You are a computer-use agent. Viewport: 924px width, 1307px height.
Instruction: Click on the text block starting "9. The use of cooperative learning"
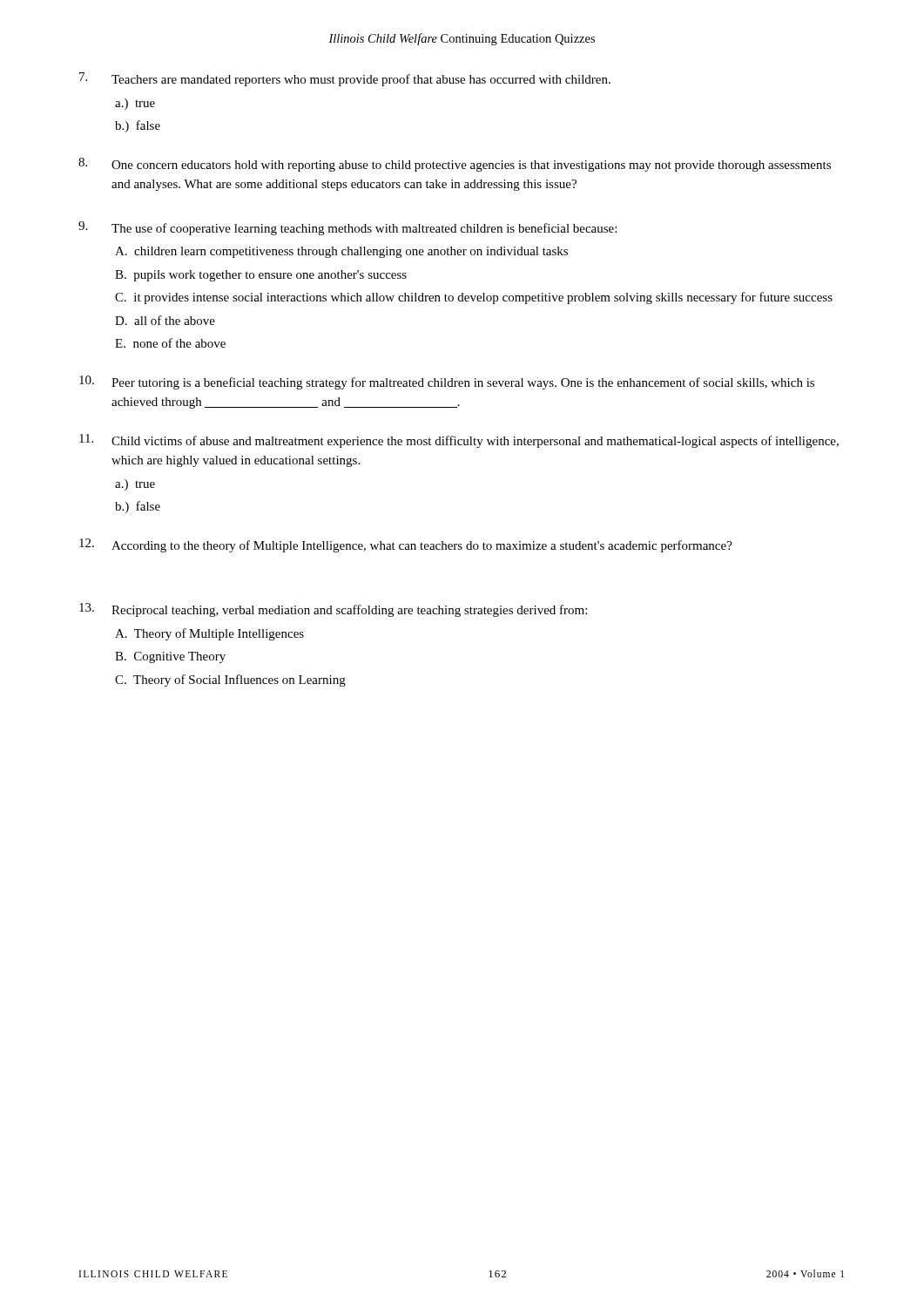(x=462, y=288)
